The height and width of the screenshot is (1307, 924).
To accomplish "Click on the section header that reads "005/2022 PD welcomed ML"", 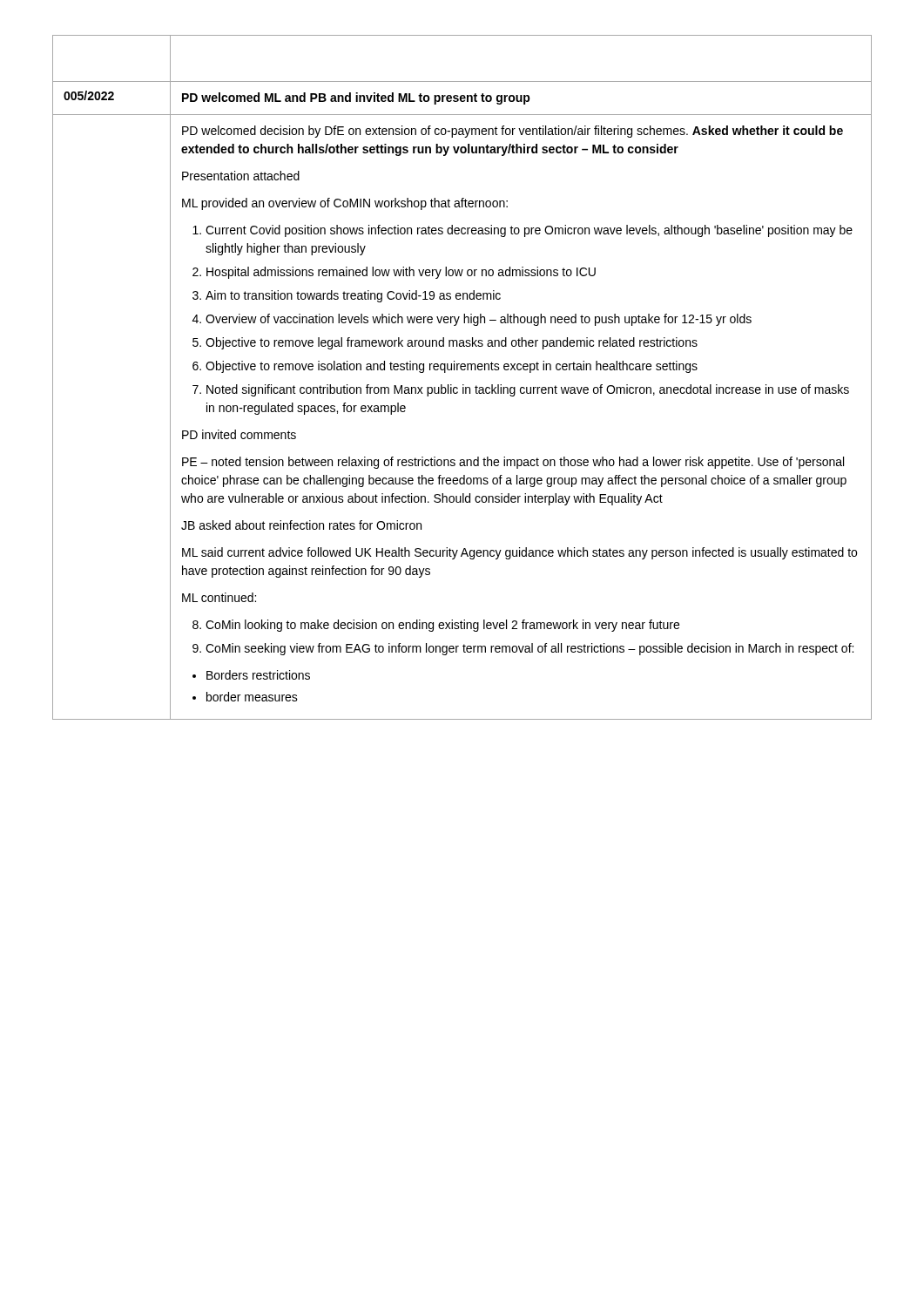I will pos(462,98).
